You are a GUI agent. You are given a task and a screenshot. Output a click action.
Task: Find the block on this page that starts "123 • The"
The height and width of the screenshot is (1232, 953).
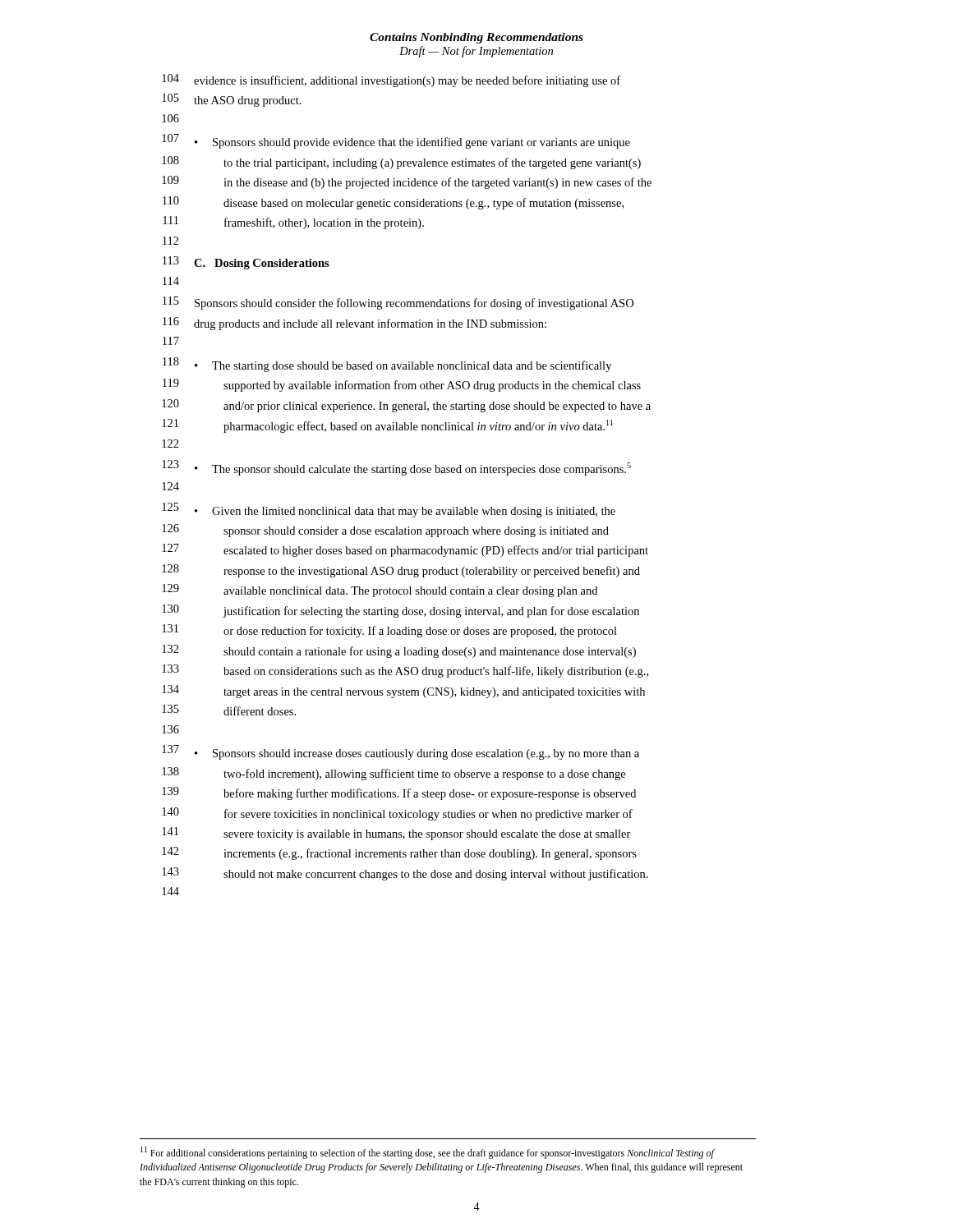[476, 467]
